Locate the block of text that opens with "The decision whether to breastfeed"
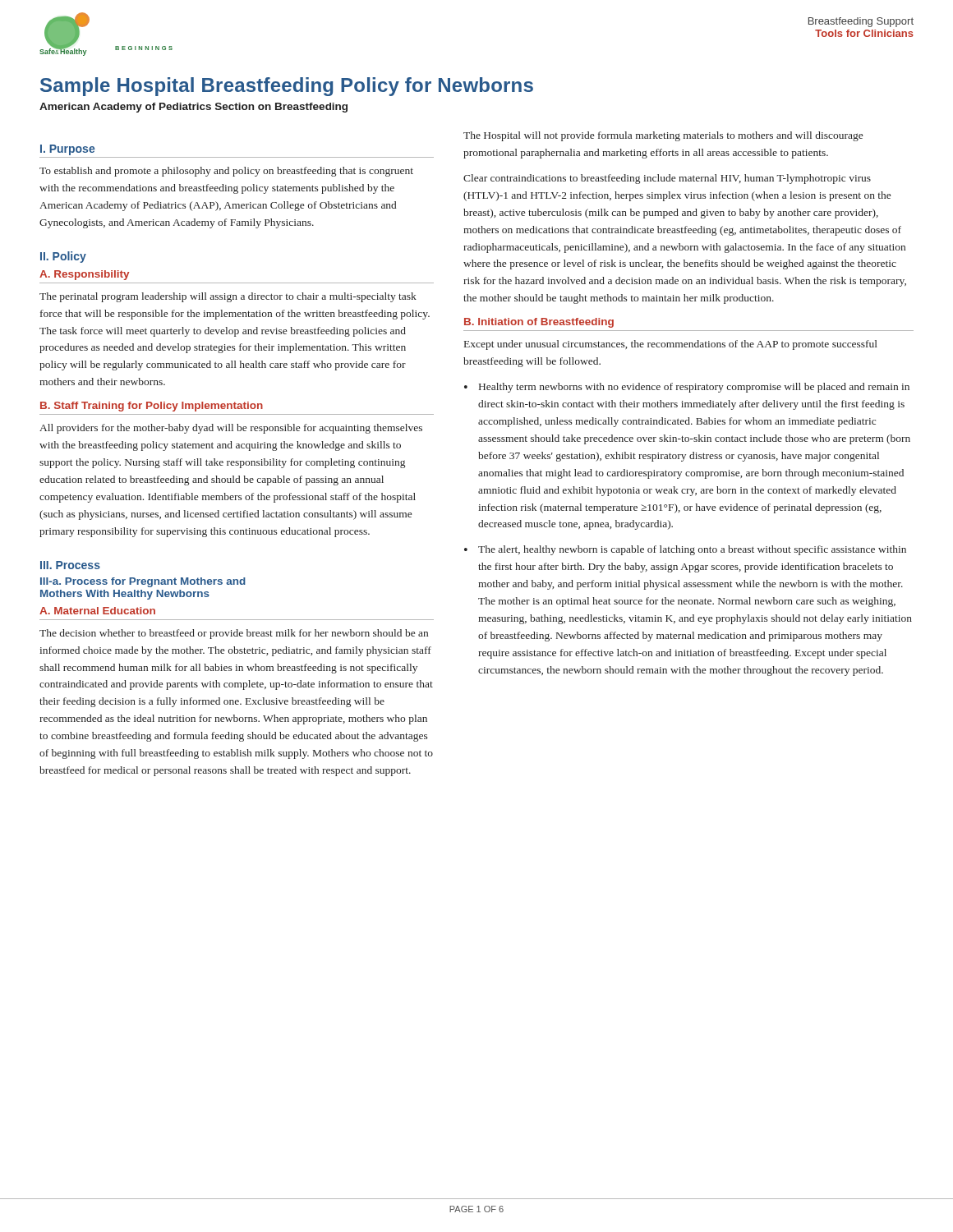This screenshot has width=953, height=1232. [236, 701]
